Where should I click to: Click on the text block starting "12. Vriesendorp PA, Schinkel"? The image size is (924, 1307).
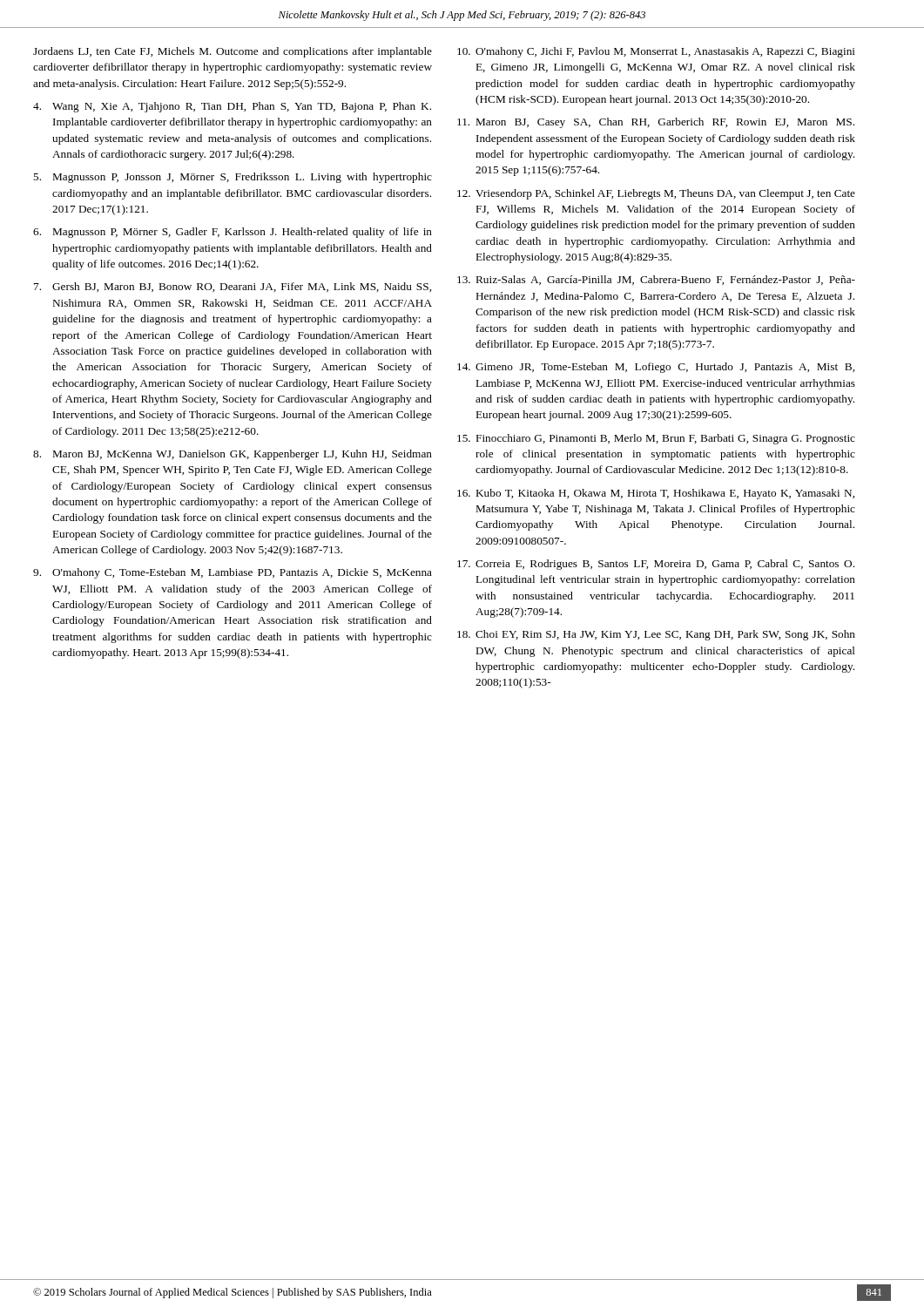pos(656,225)
